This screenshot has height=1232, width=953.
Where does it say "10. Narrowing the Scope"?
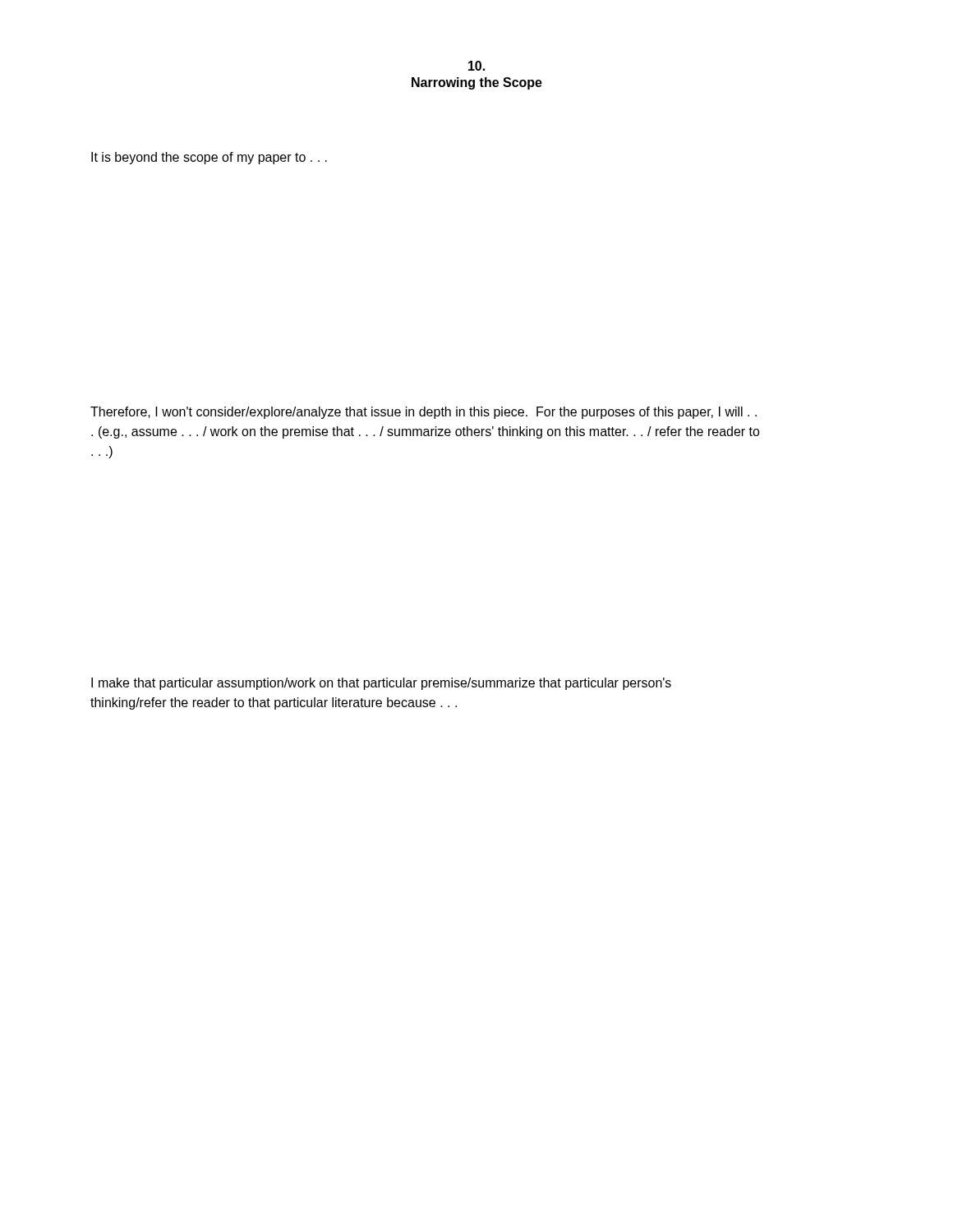point(476,75)
